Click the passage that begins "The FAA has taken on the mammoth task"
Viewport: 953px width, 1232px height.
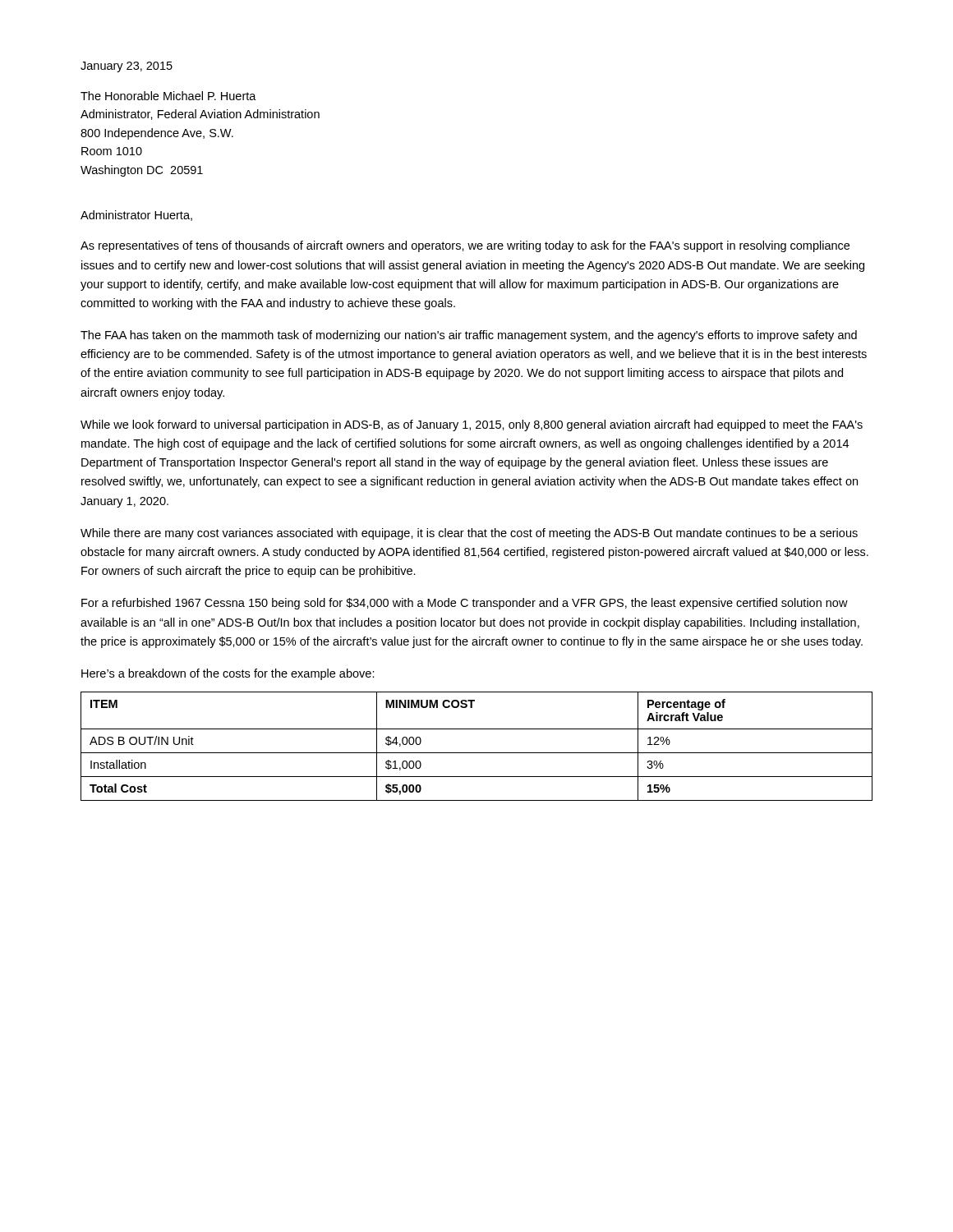tap(474, 364)
